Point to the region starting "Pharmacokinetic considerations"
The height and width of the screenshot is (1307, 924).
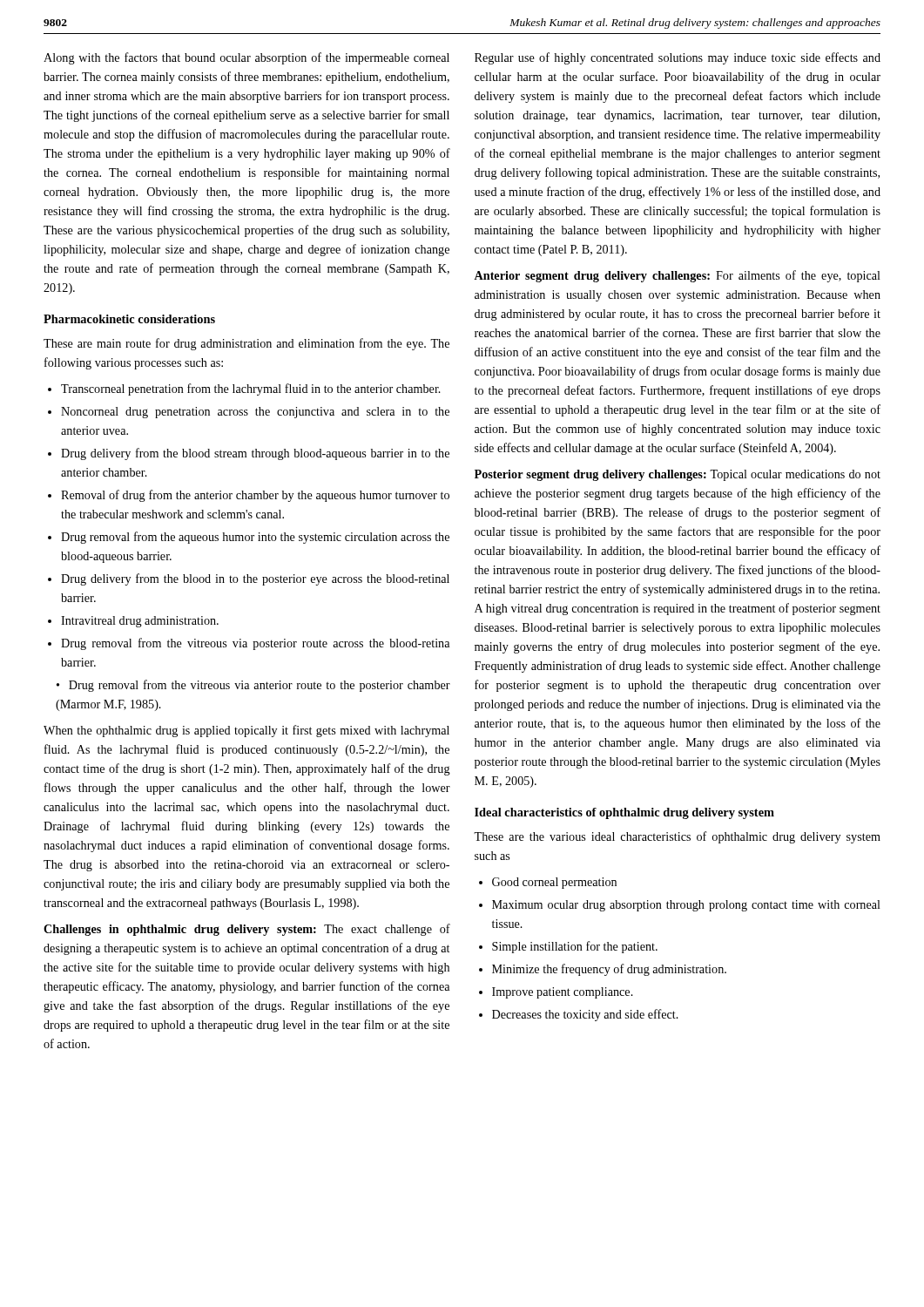click(129, 319)
